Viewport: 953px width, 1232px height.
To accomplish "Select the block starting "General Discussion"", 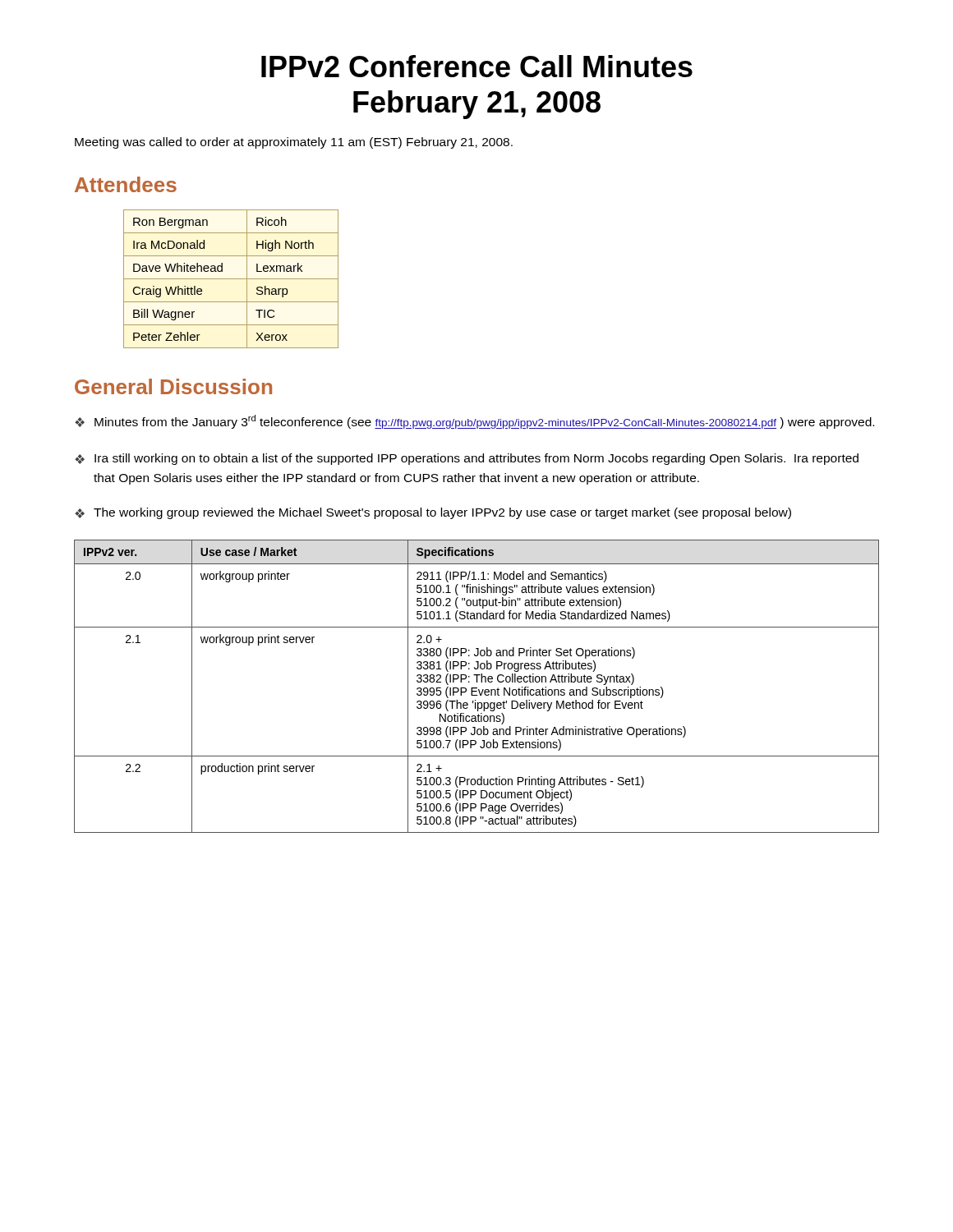I will pos(174,387).
